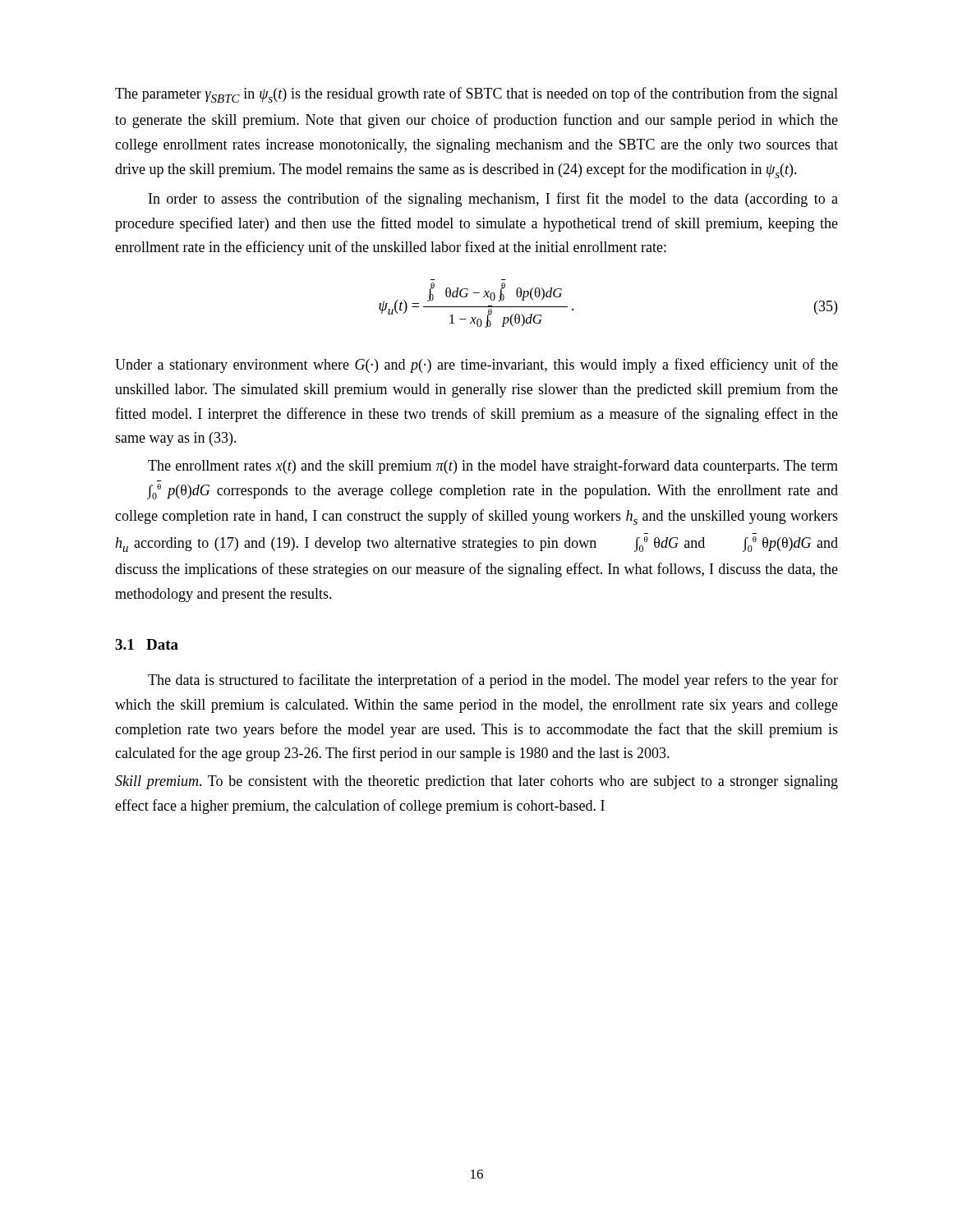
Task: Point to the block beginning "The parameter γSBTC in ψs(t) is the residual"
Action: (x=476, y=133)
